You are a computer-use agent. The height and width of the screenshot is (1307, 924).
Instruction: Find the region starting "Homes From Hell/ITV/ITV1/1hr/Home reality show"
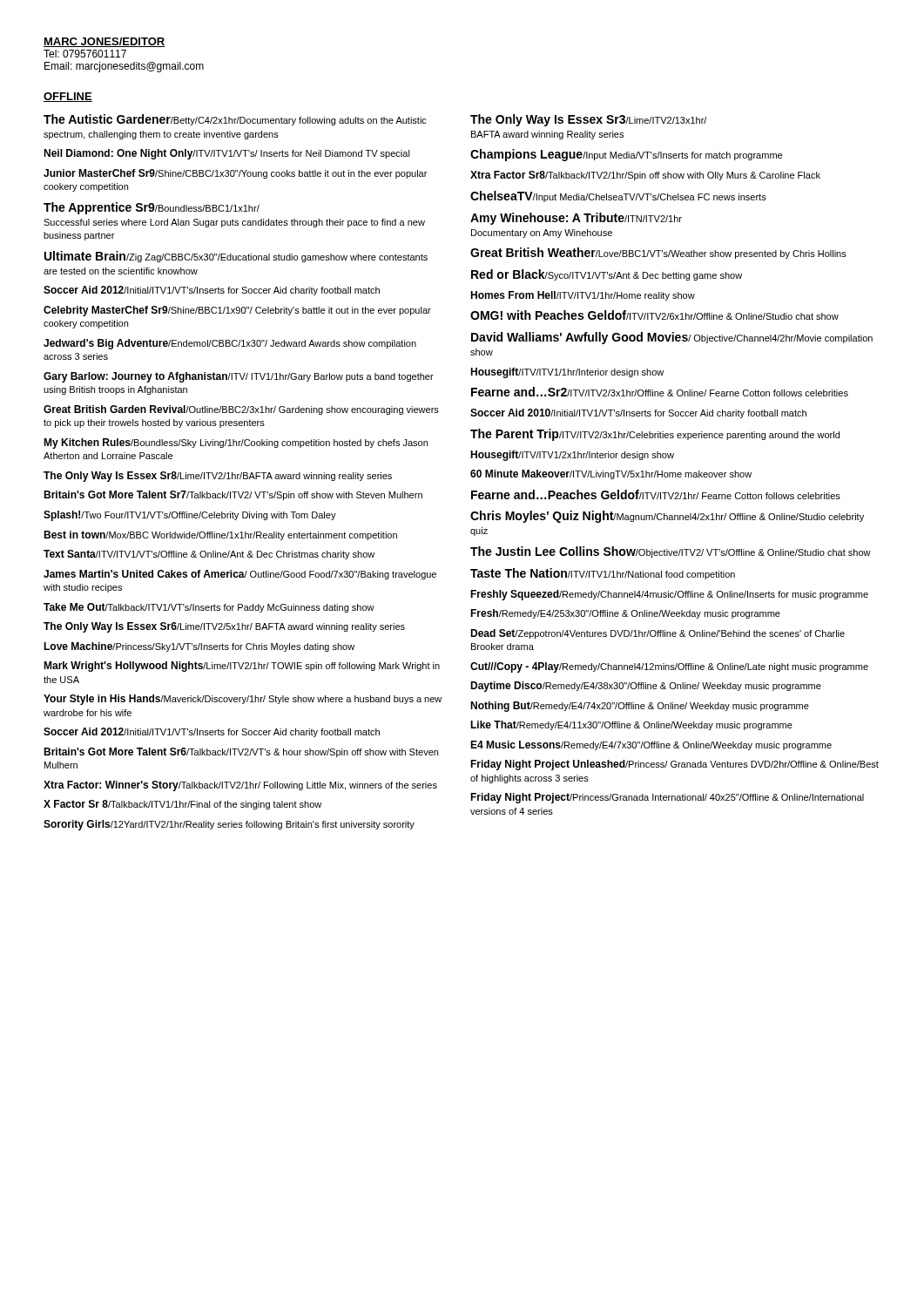[582, 295]
